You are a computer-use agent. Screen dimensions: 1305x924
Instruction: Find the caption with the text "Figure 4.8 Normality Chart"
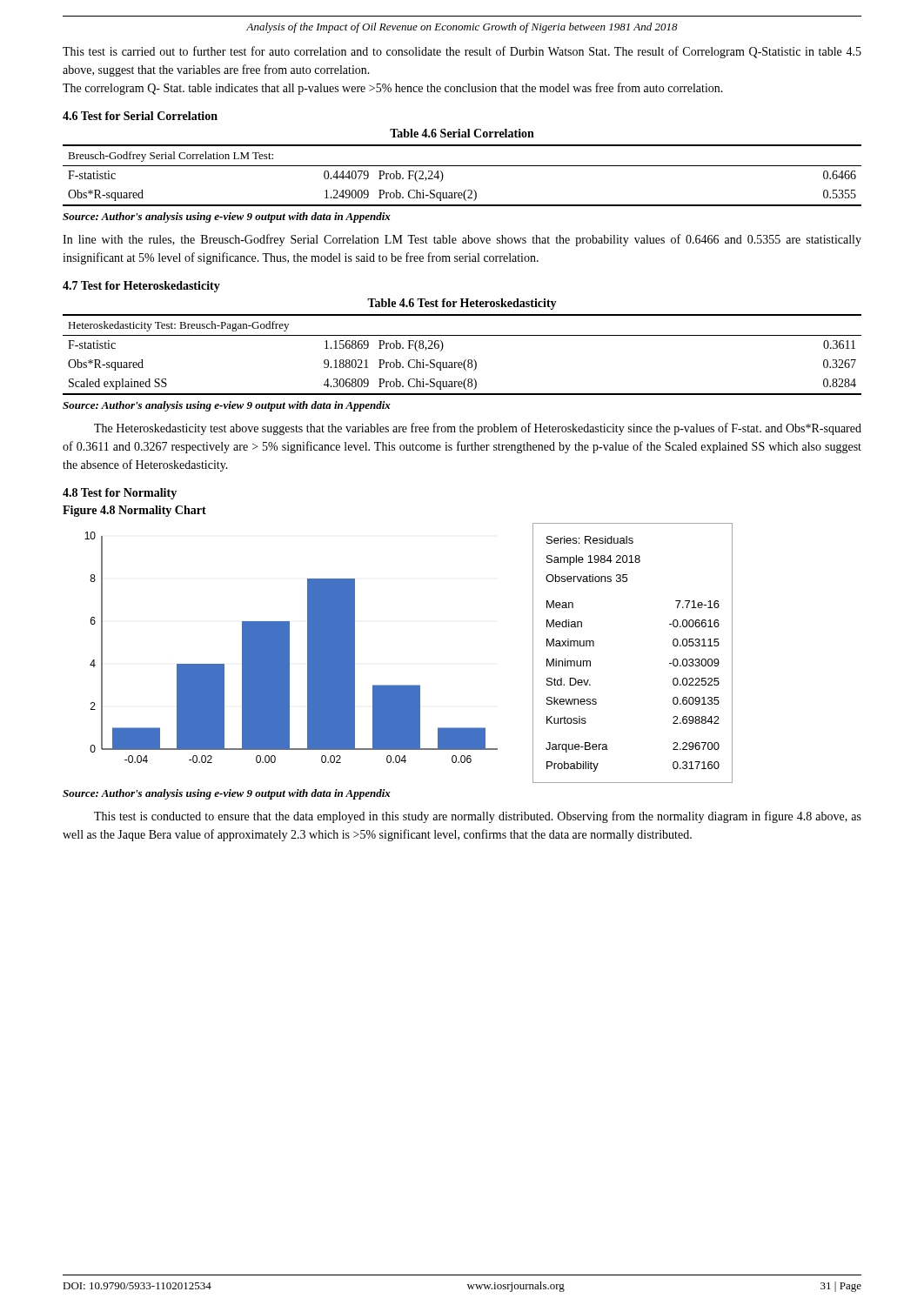pos(134,510)
